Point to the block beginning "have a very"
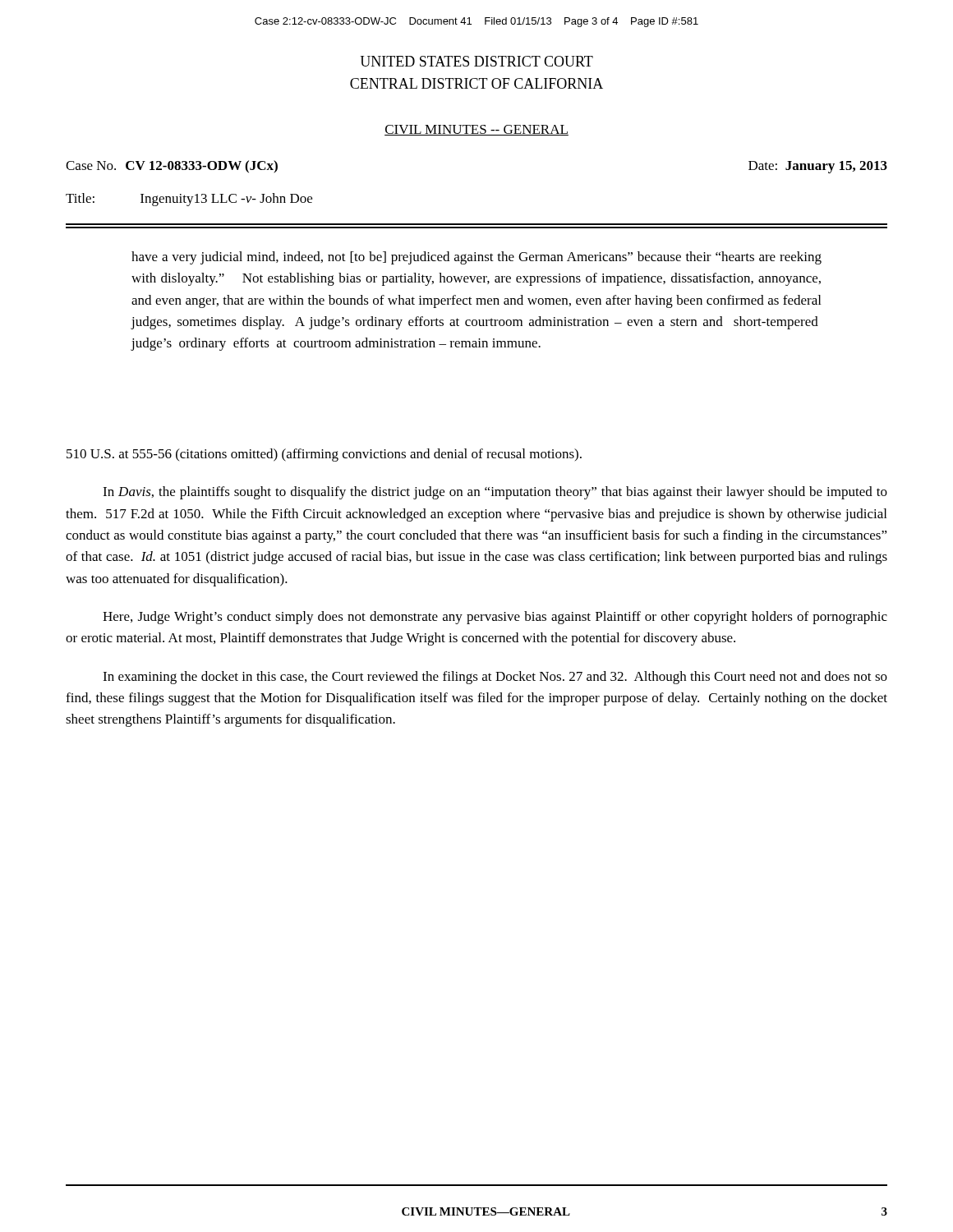 point(476,300)
